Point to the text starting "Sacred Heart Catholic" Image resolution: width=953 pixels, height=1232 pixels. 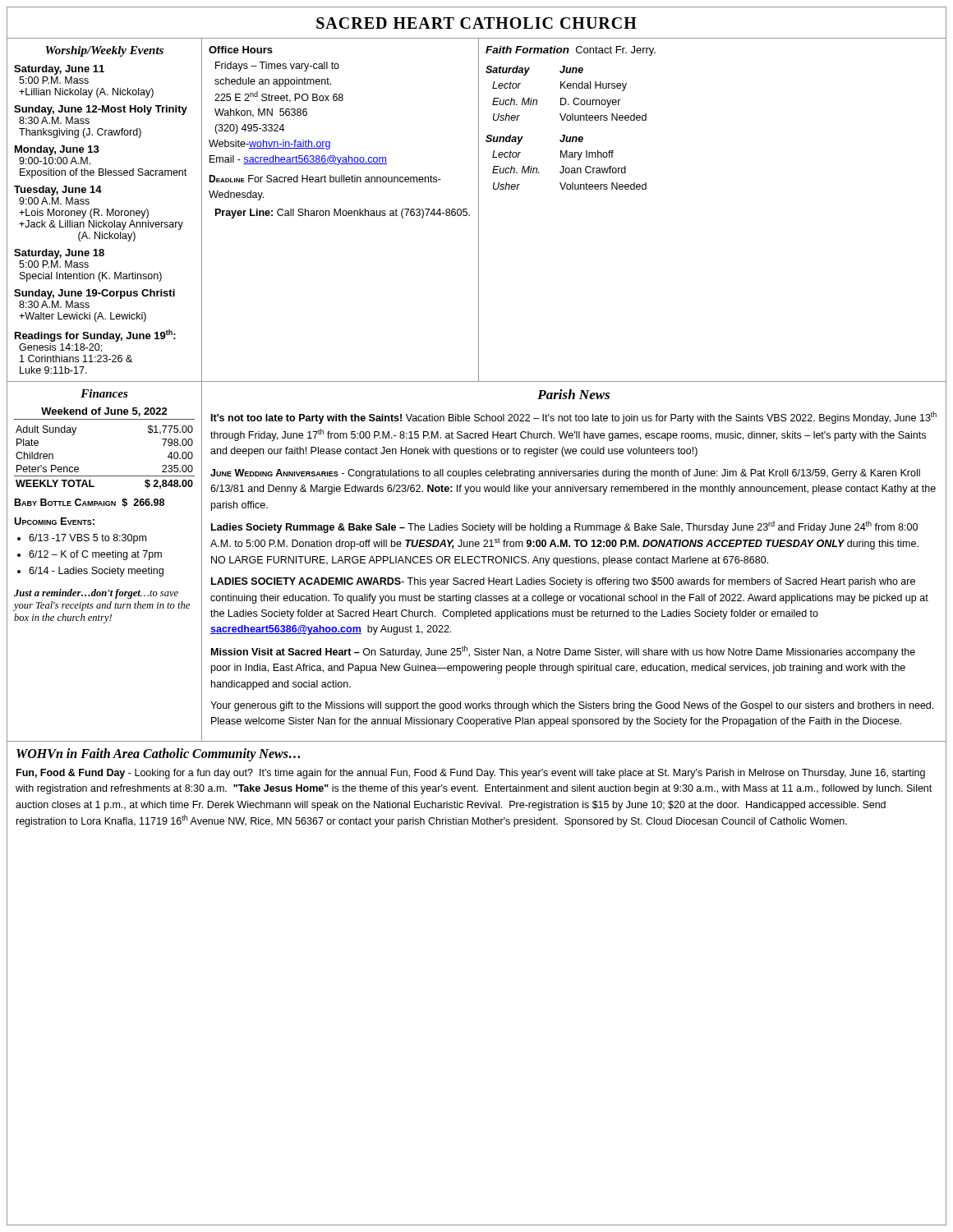point(476,23)
